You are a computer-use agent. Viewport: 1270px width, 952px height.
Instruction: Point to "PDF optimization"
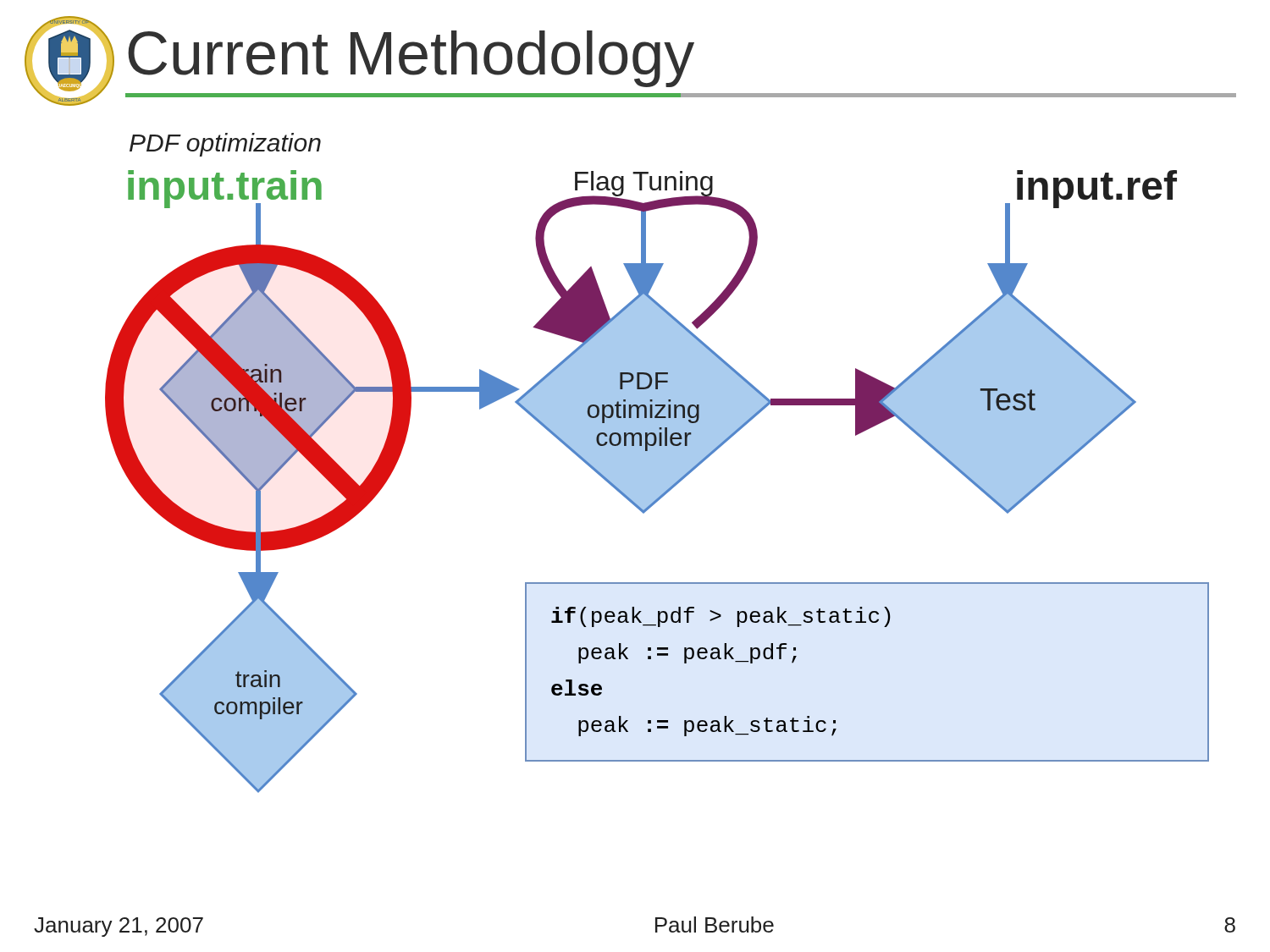225,143
